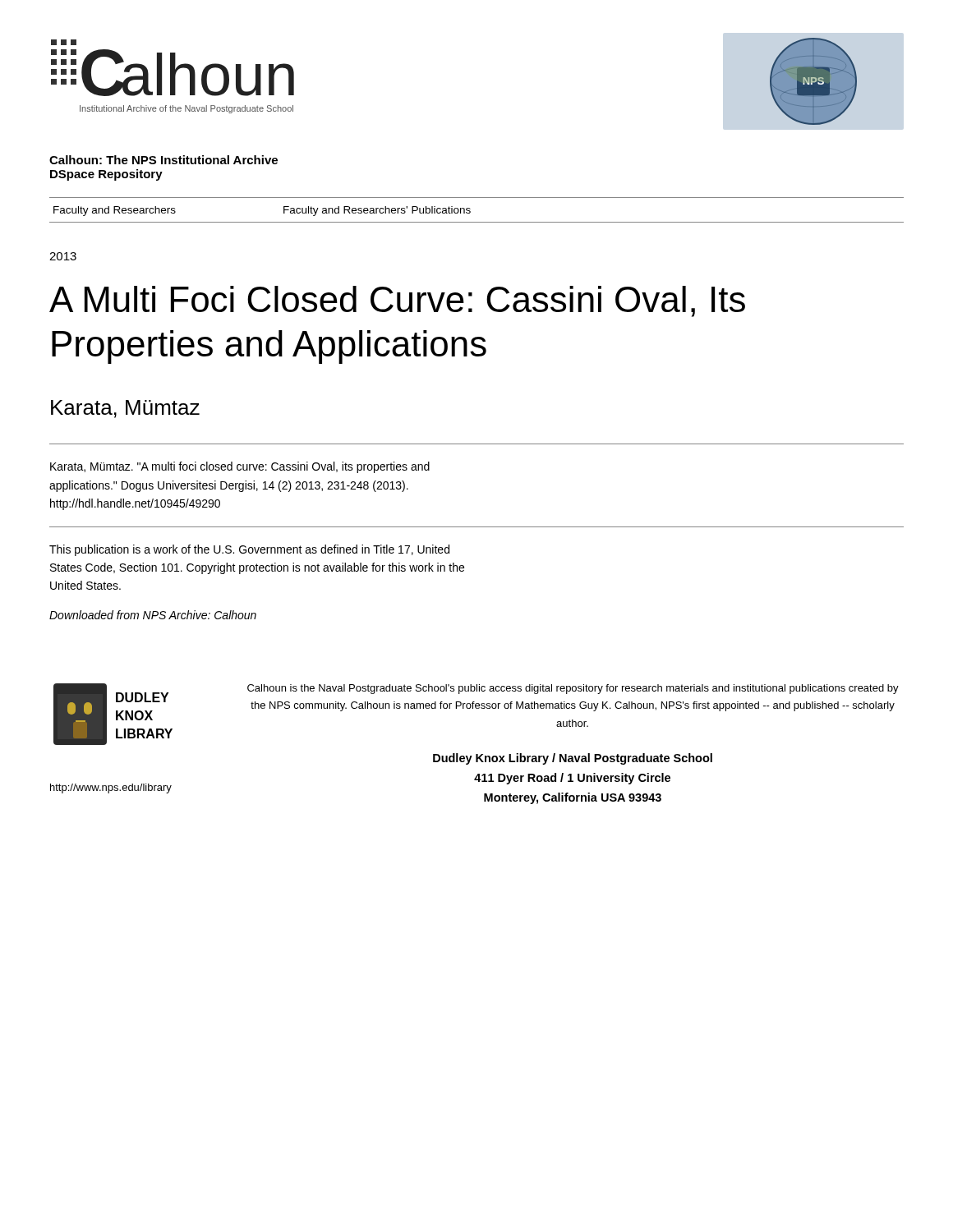Locate the block of text that opens with "Calhoun is the Naval Postgraduate School's public"
Image resolution: width=953 pixels, height=1232 pixels.
pyautogui.click(x=573, y=689)
